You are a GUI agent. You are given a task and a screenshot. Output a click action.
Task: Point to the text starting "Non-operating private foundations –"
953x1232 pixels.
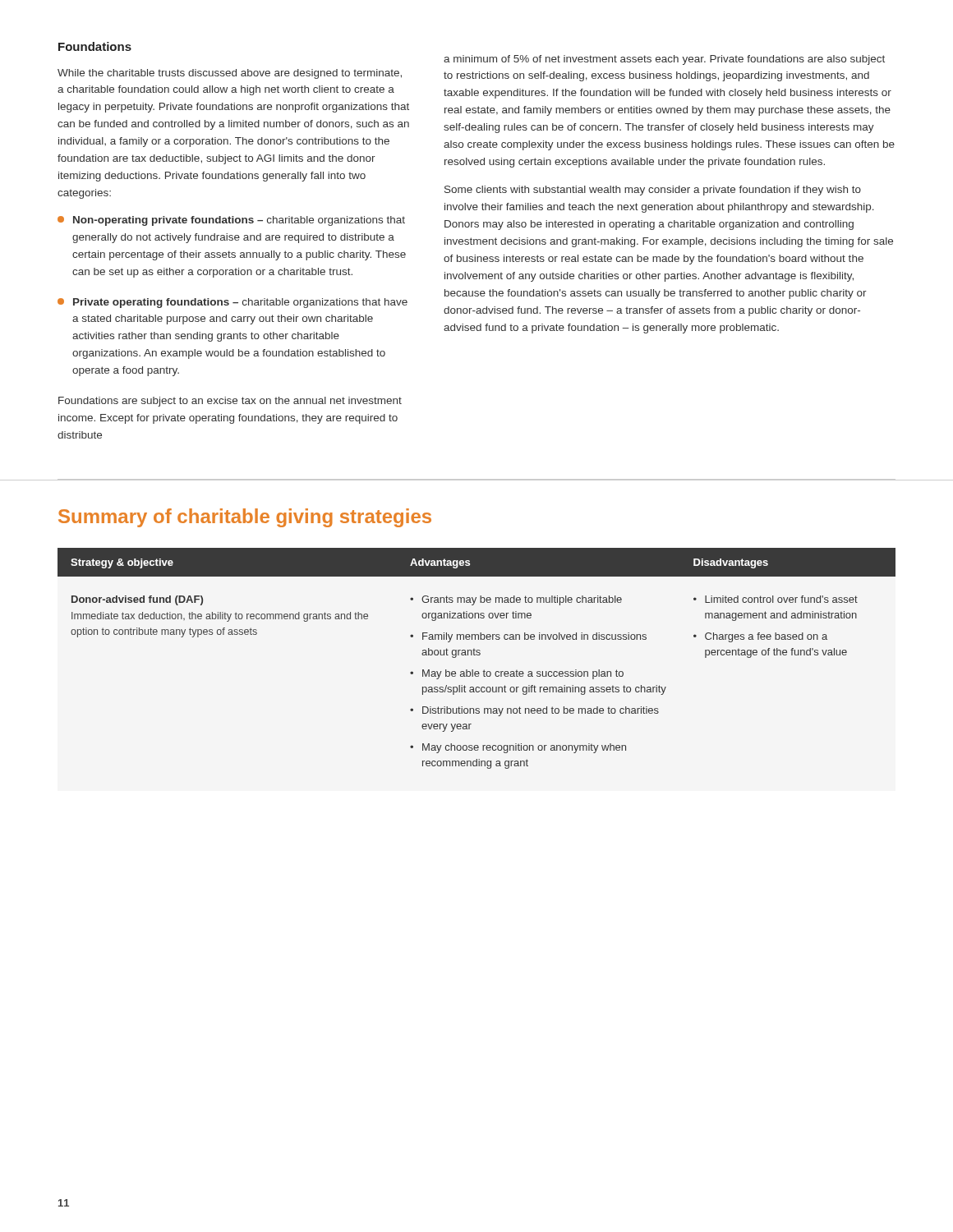click(234, 246)
